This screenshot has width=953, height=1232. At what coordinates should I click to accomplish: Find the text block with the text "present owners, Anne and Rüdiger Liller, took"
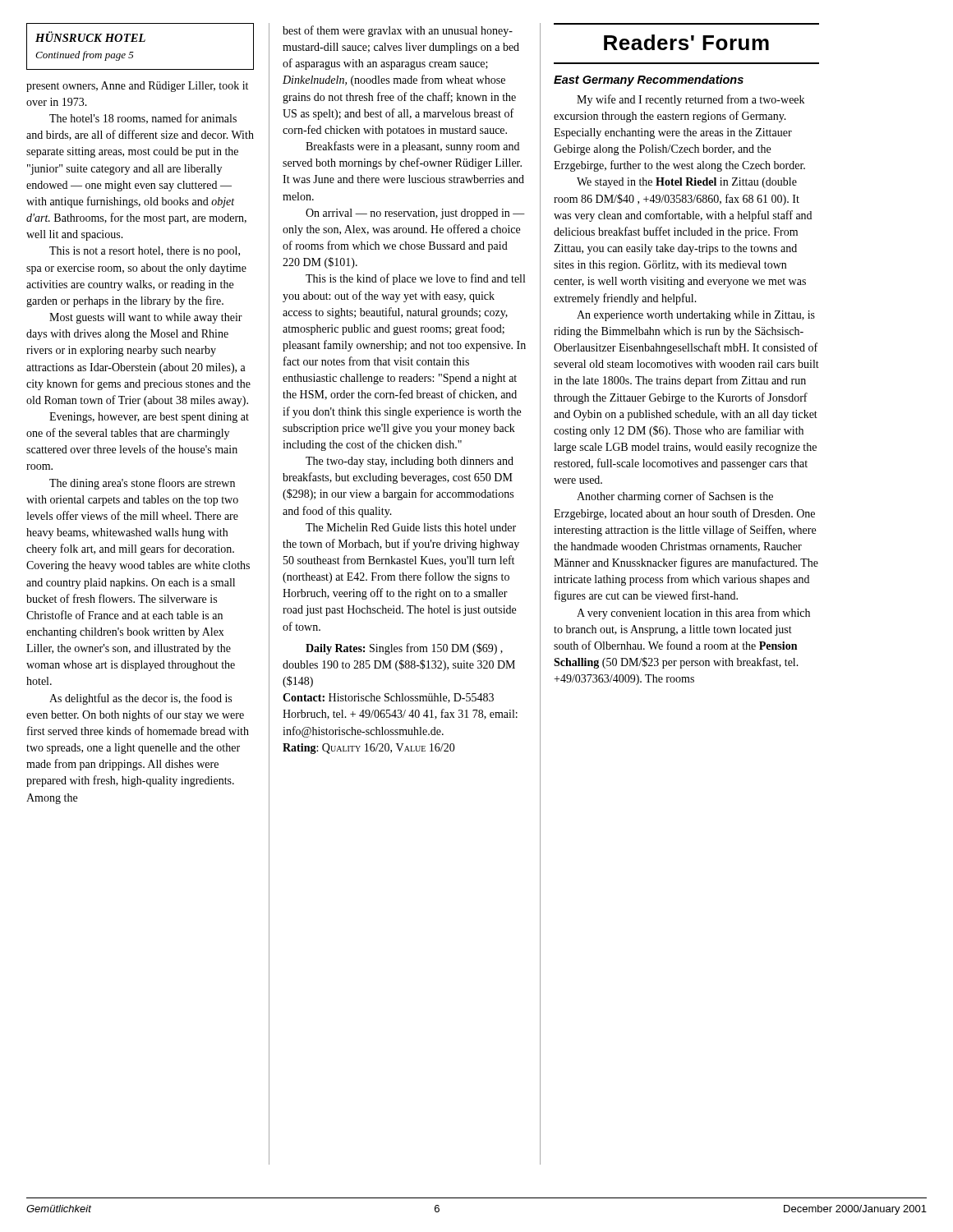click(140, 442)
